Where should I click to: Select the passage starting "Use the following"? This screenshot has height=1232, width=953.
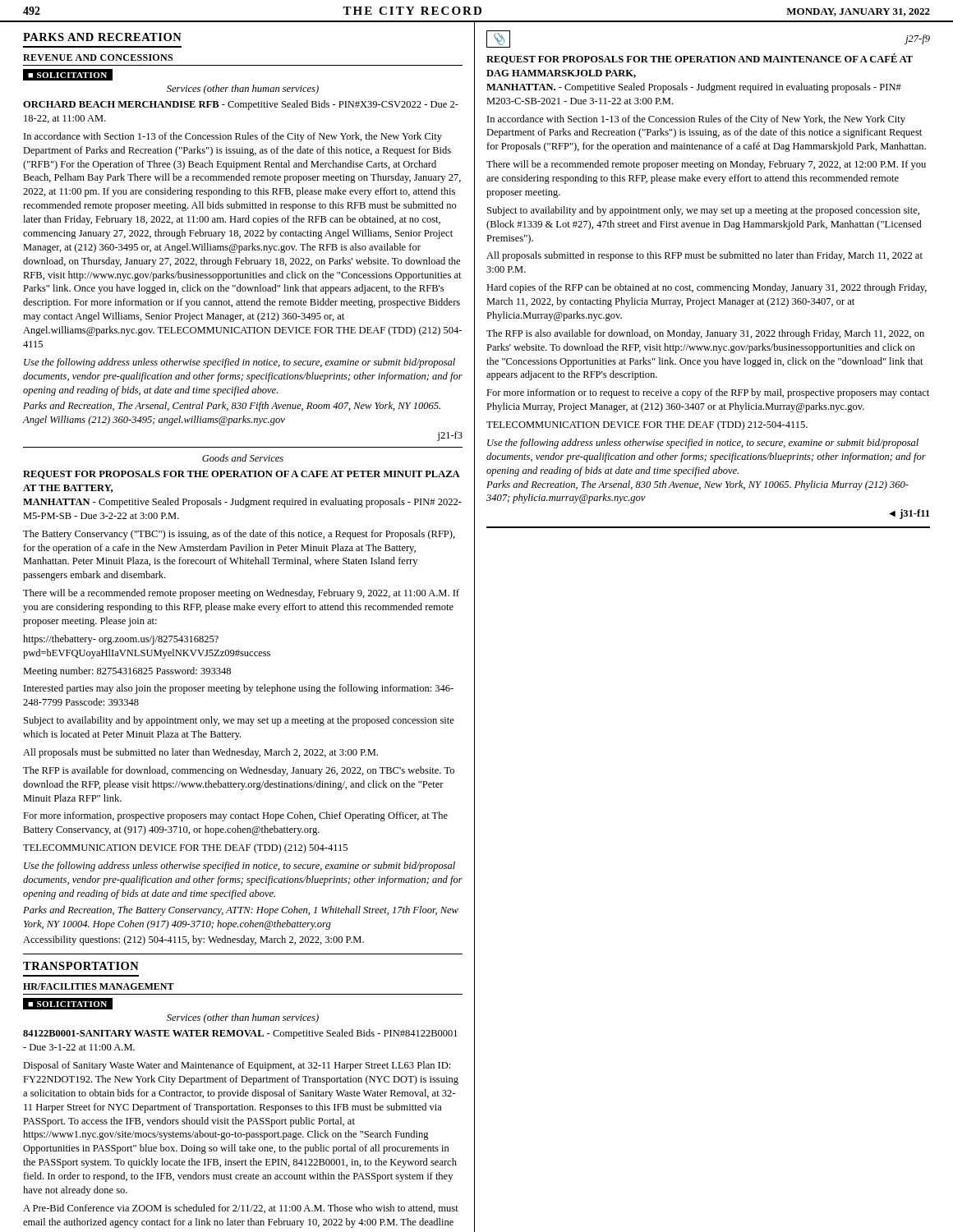point(243,391)
